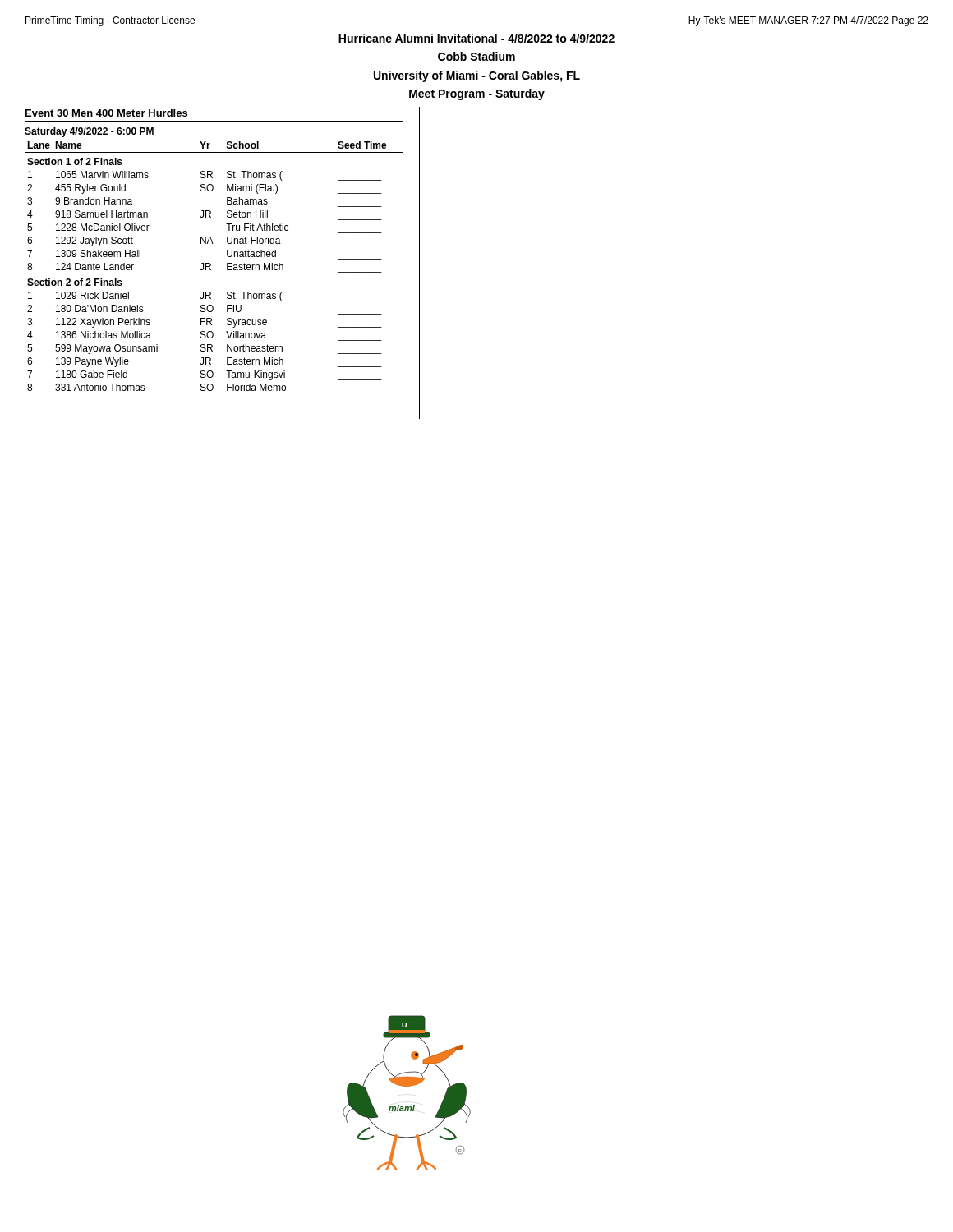Image resolution: width=953 pixels, height=1232 pixels.
Task: Find the table
Action: tap(214, 267)
